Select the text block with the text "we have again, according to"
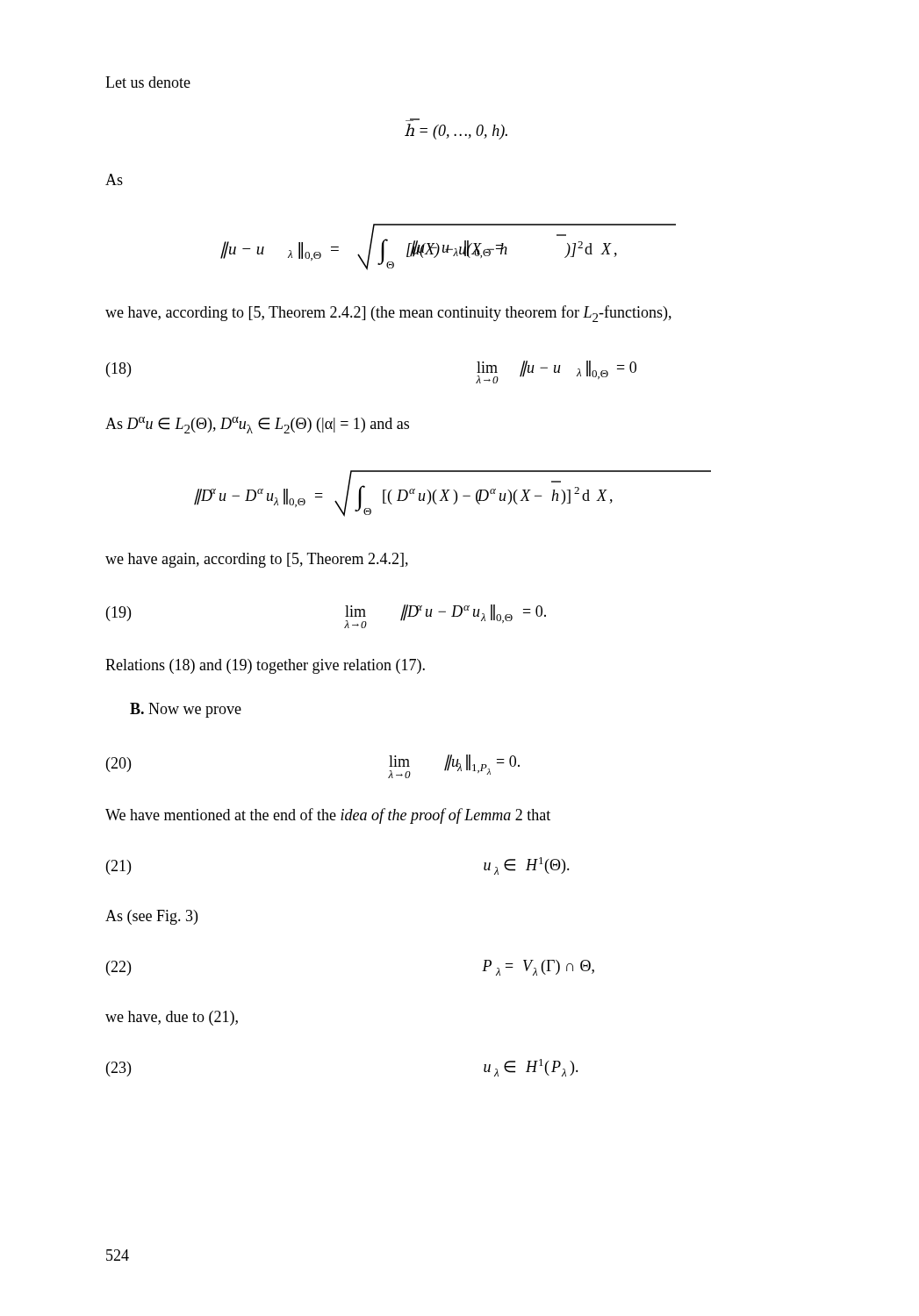919x1316 pixels. point(257,559)
